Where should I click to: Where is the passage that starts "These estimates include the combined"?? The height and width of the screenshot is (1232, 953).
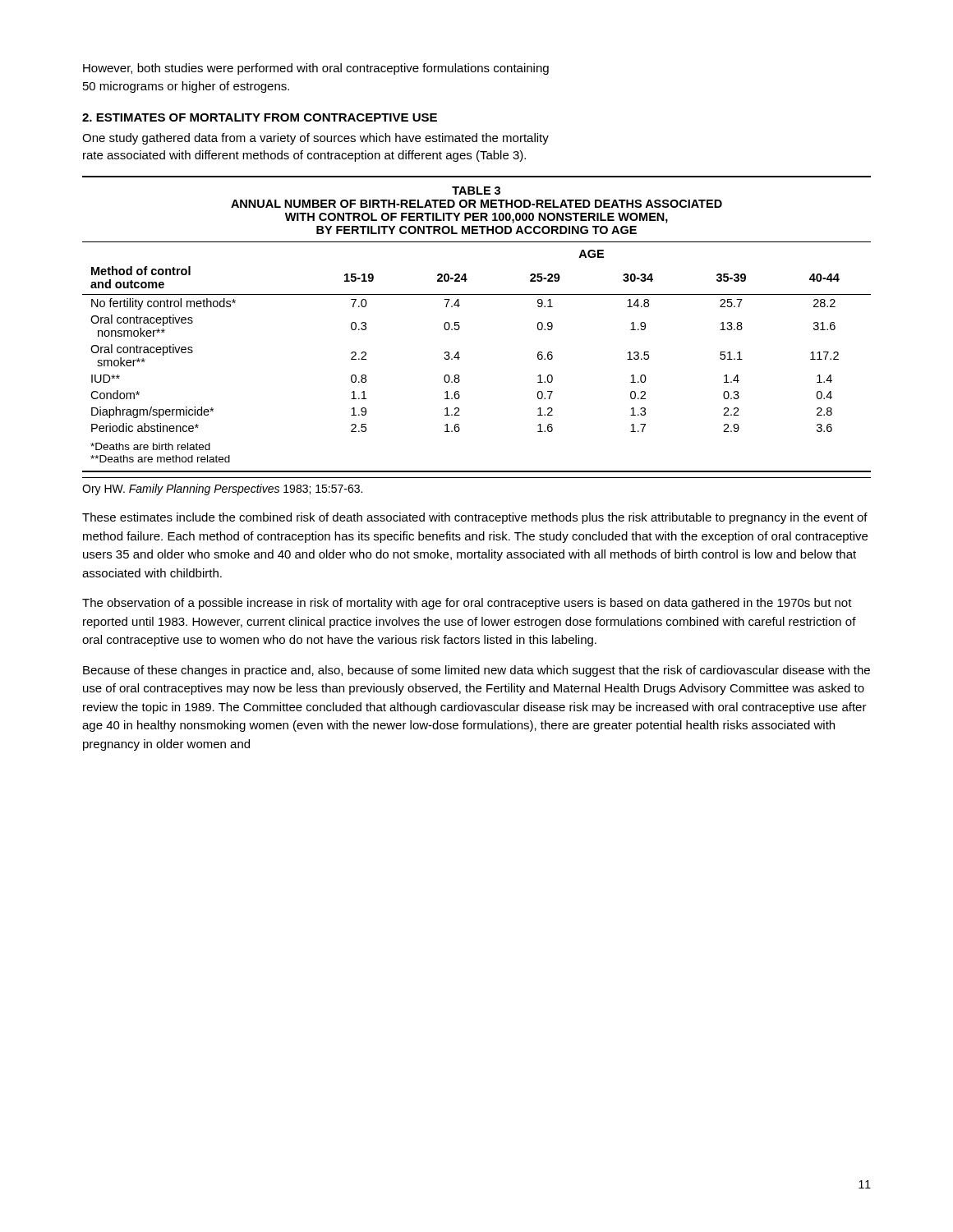475,545
